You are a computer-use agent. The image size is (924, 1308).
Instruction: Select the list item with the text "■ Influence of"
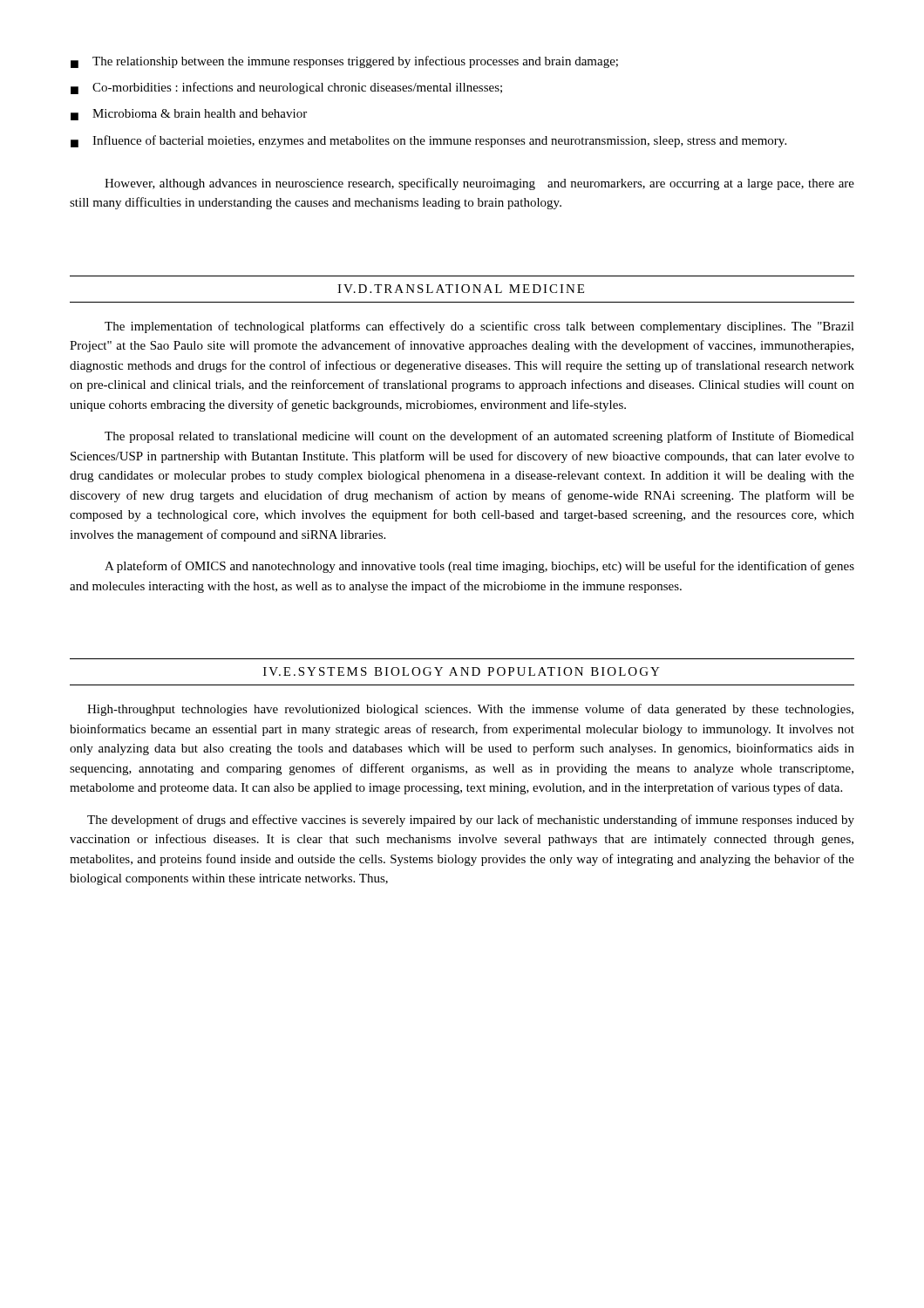462,143
